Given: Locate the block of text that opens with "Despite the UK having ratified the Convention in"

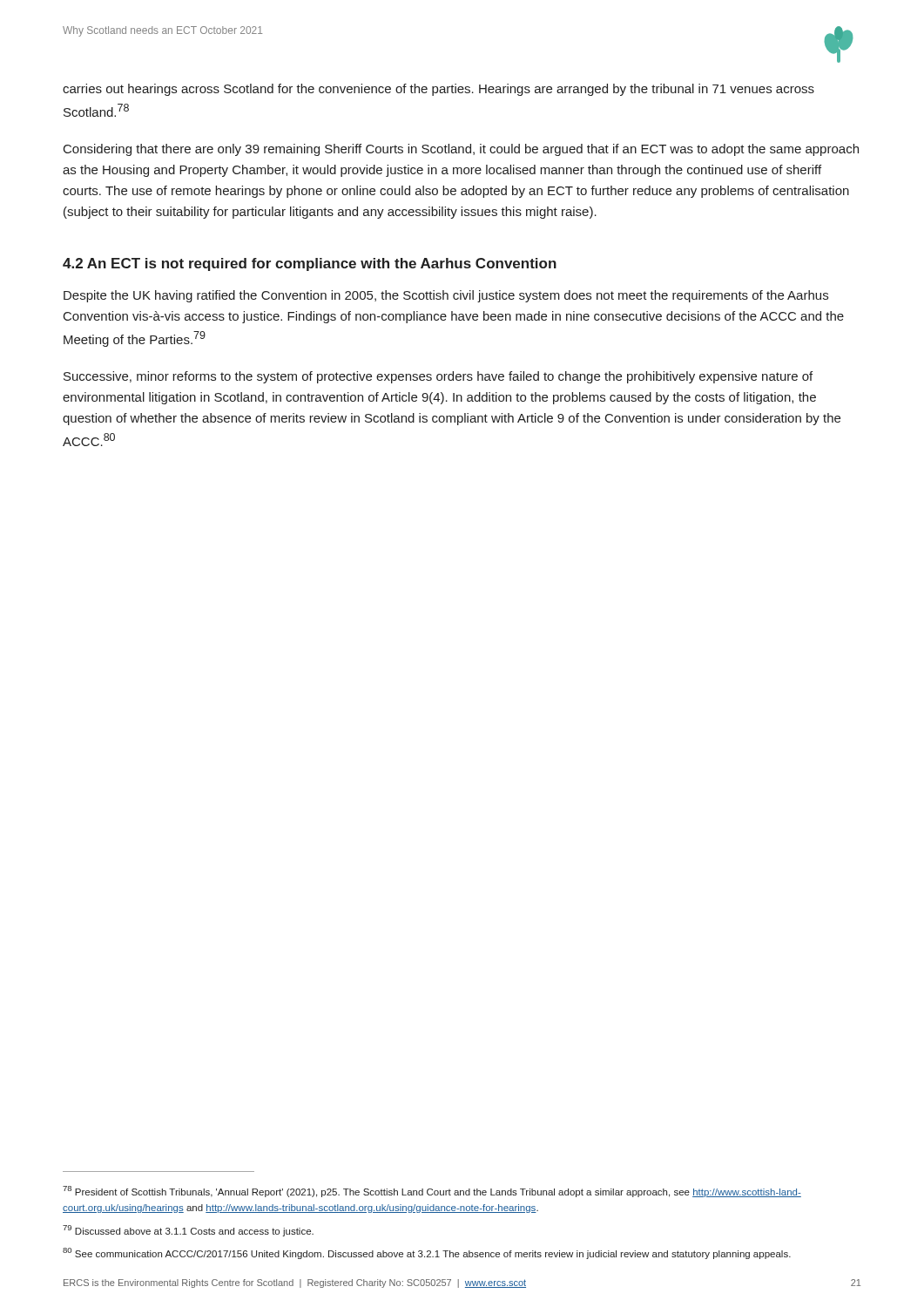Looking at the screenshot, I should pyautogui.click(x=453, y=317).
